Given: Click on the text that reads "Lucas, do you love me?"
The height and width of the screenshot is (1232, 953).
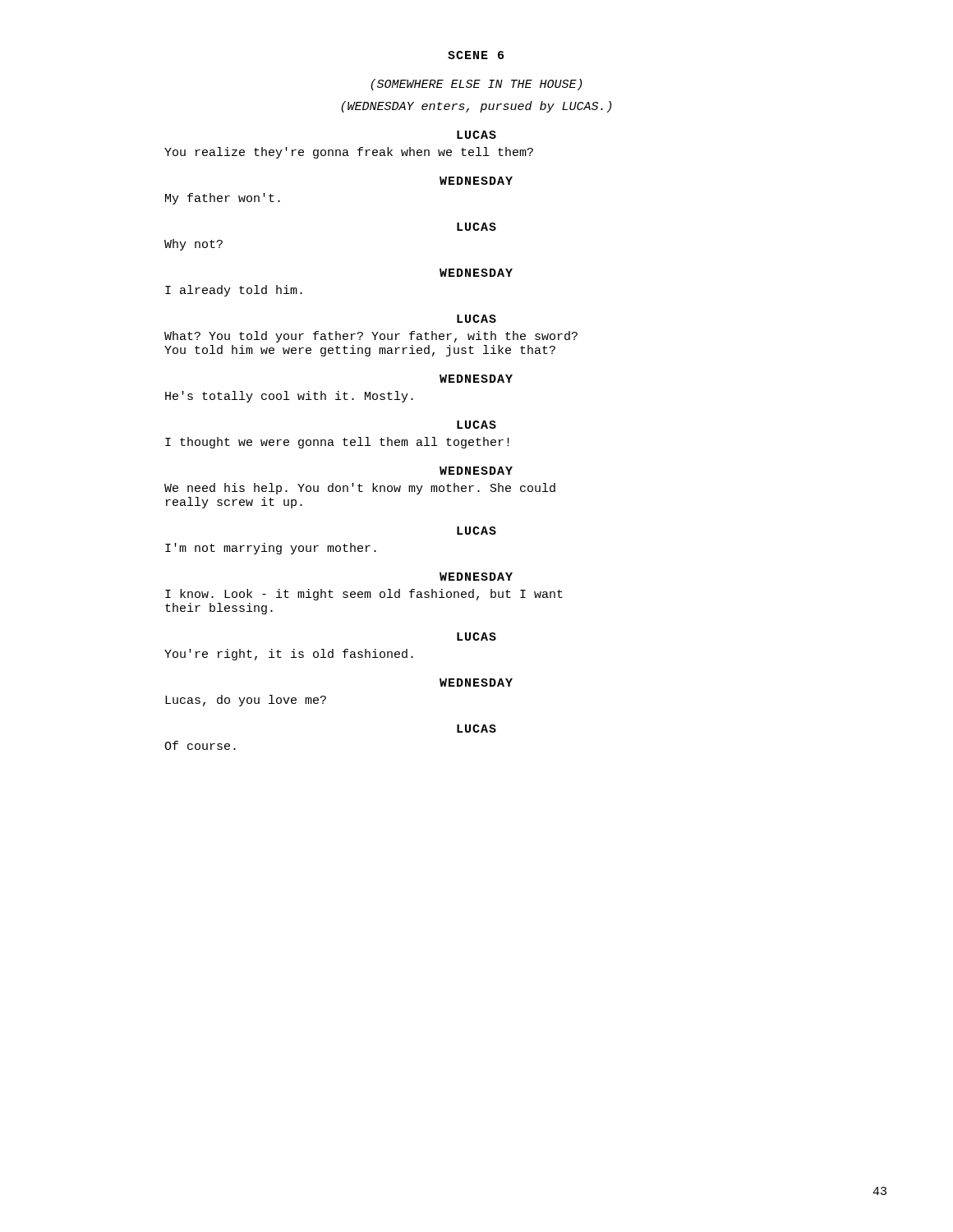Looking at the screenshot, I should click(x=246, y=701).
